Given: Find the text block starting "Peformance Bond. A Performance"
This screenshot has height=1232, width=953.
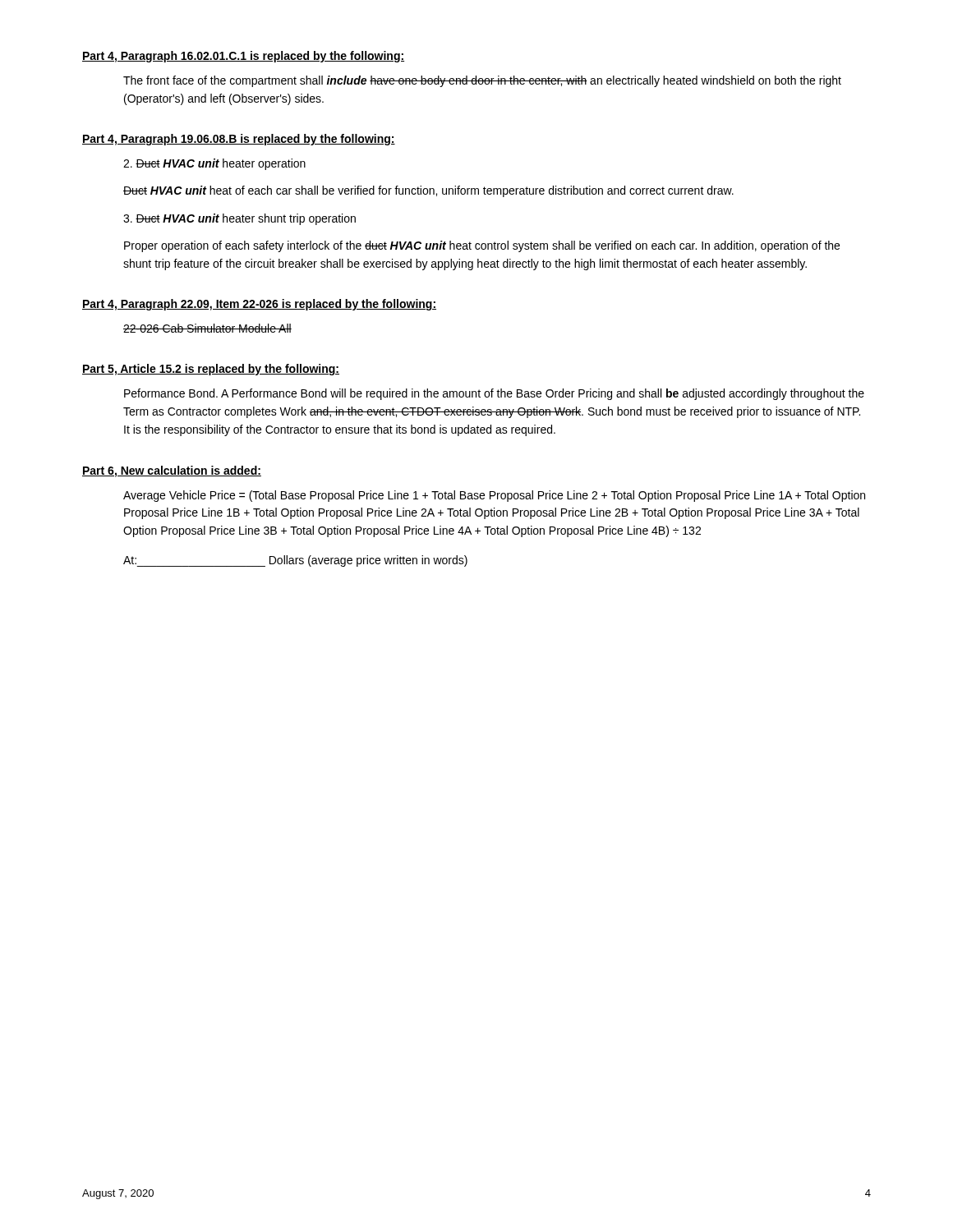Looking at the screenshot, I should click(494, 412).
